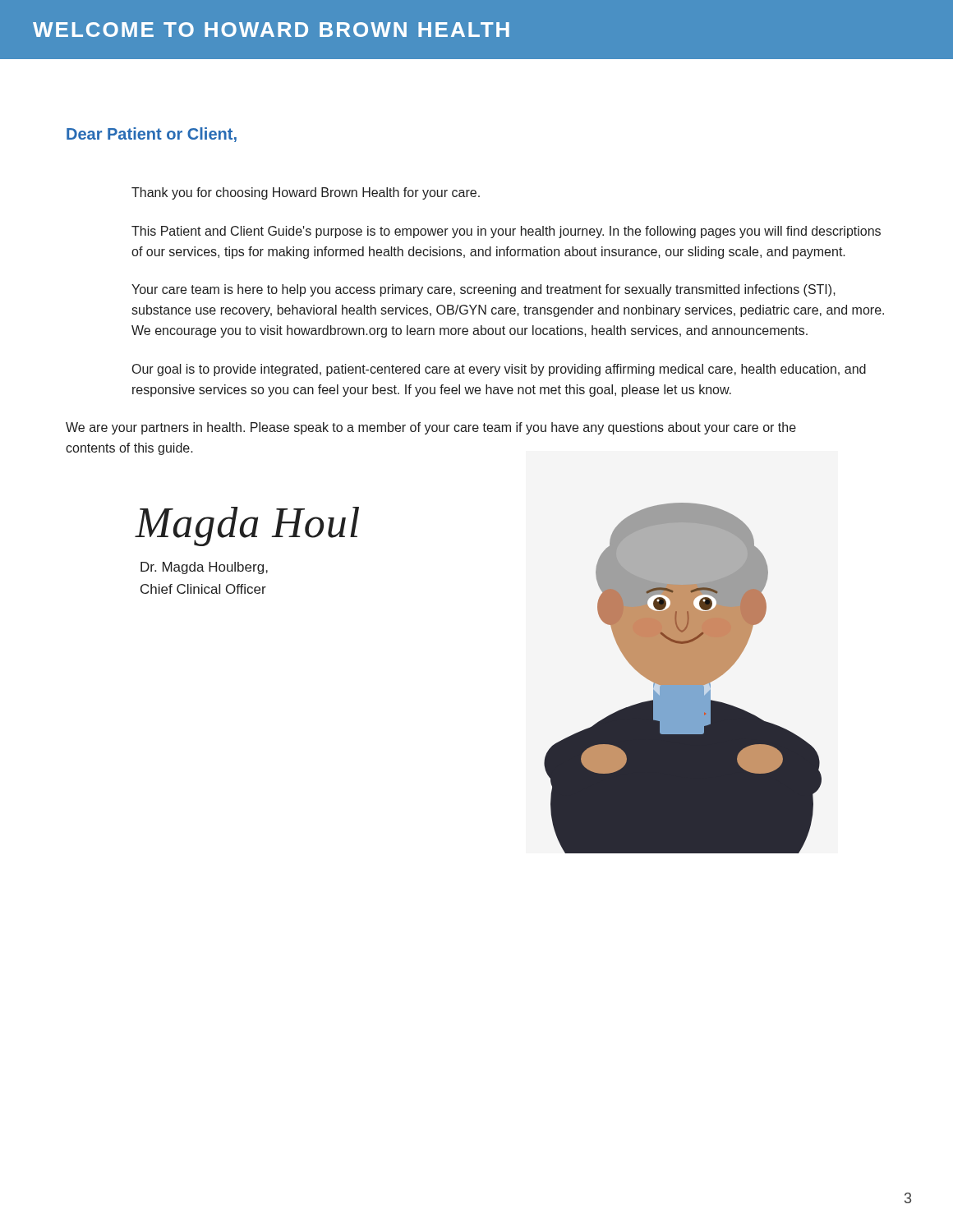Viewport: 953px width, 1232px height.
Task: Click on the illustration
Action: pyautogui.click(x=509, y=689)
